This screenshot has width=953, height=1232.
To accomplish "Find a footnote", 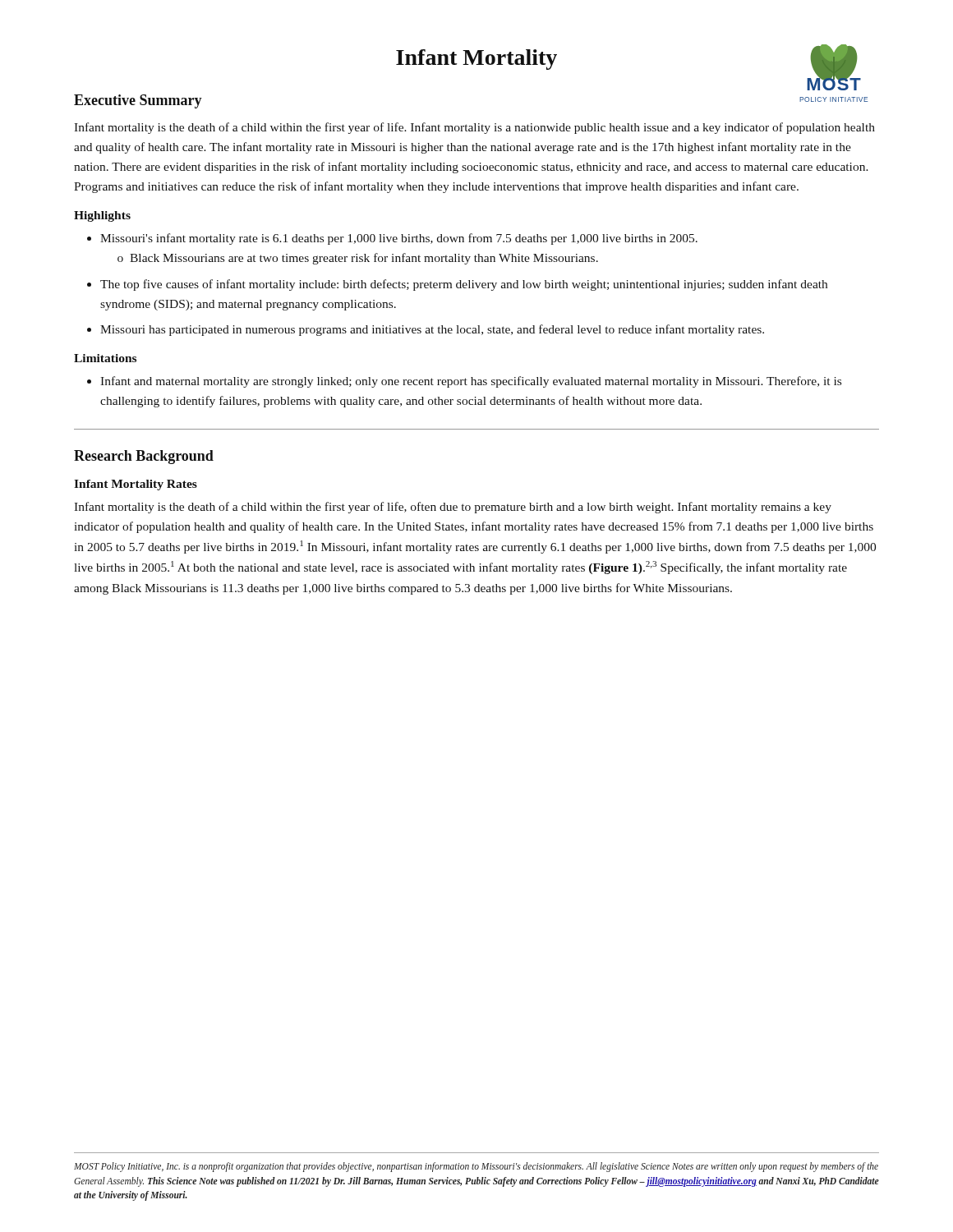I will 476,1181.
